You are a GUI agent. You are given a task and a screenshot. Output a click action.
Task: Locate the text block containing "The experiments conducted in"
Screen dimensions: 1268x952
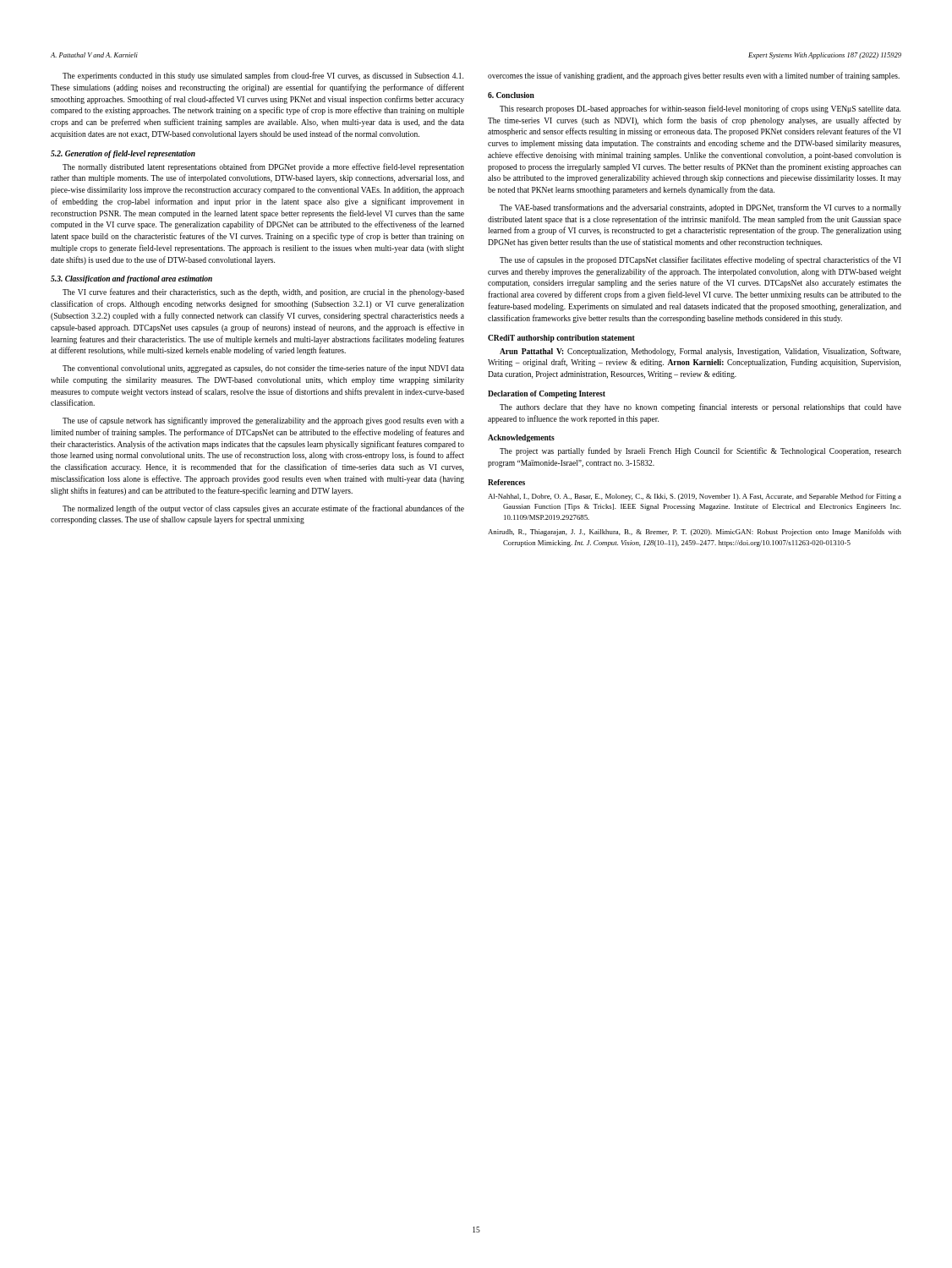point(257,106)
